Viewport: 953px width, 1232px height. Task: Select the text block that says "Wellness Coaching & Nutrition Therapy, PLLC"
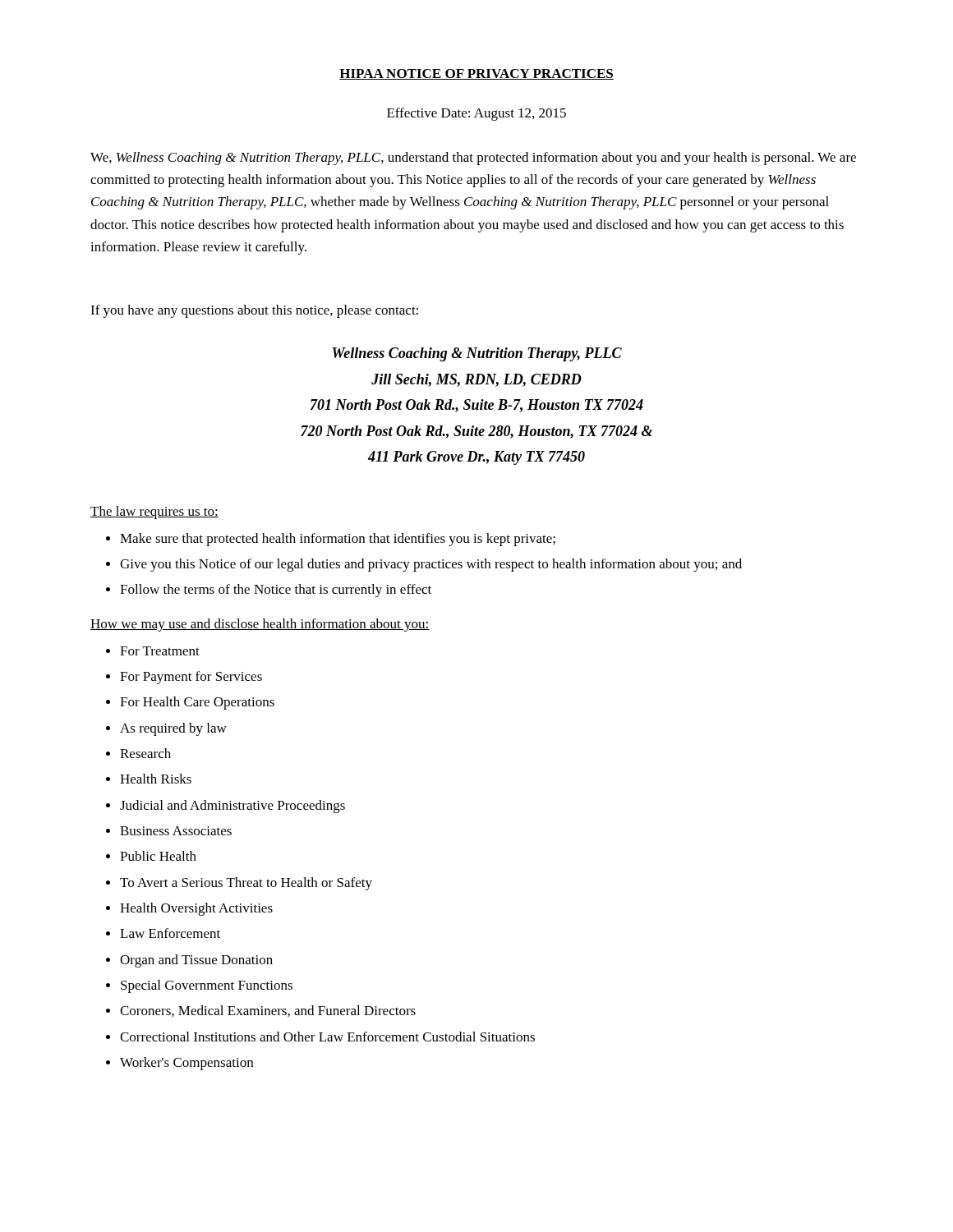point(476,406)
